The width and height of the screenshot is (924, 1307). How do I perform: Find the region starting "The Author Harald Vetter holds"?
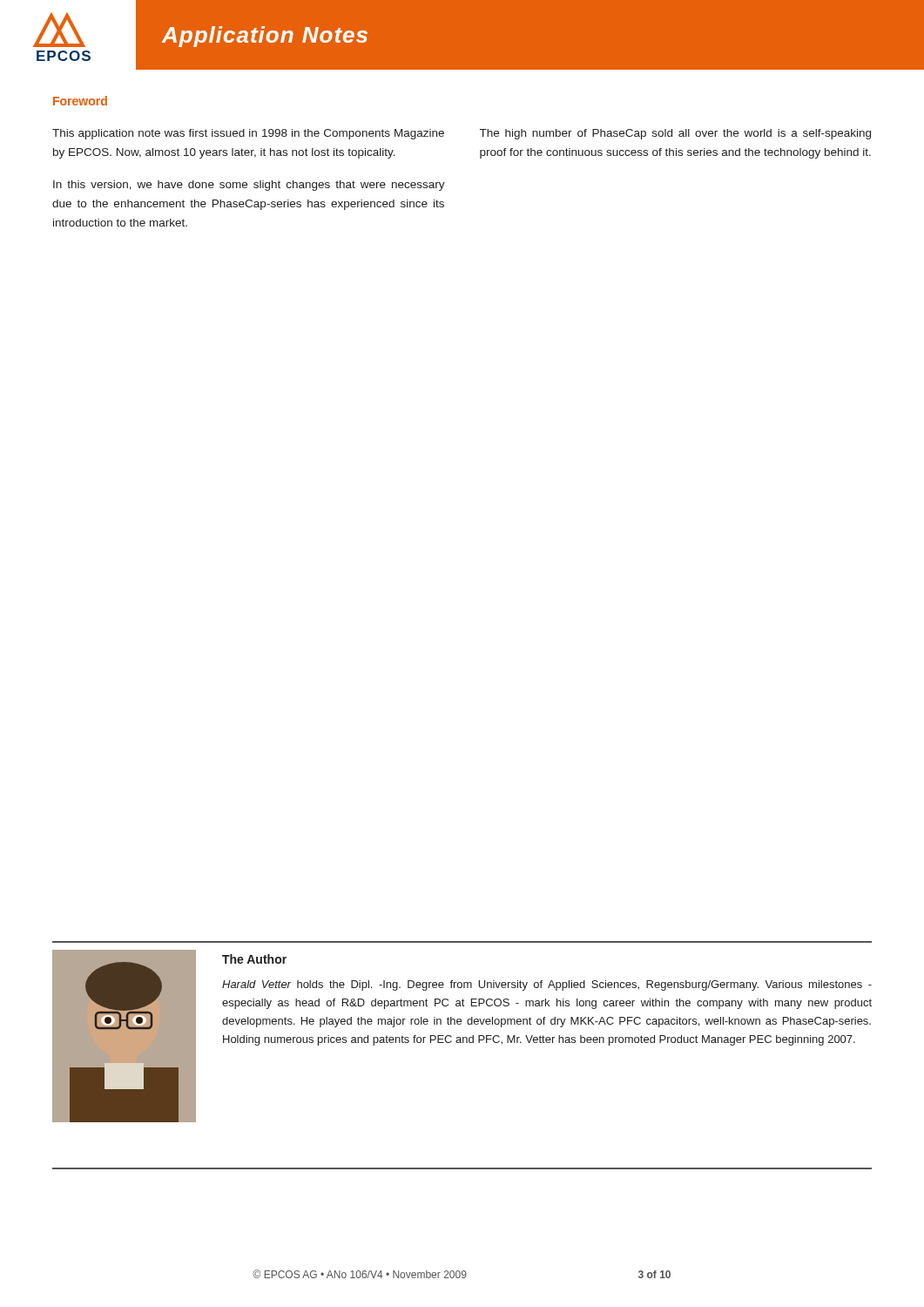coord(547,999)
